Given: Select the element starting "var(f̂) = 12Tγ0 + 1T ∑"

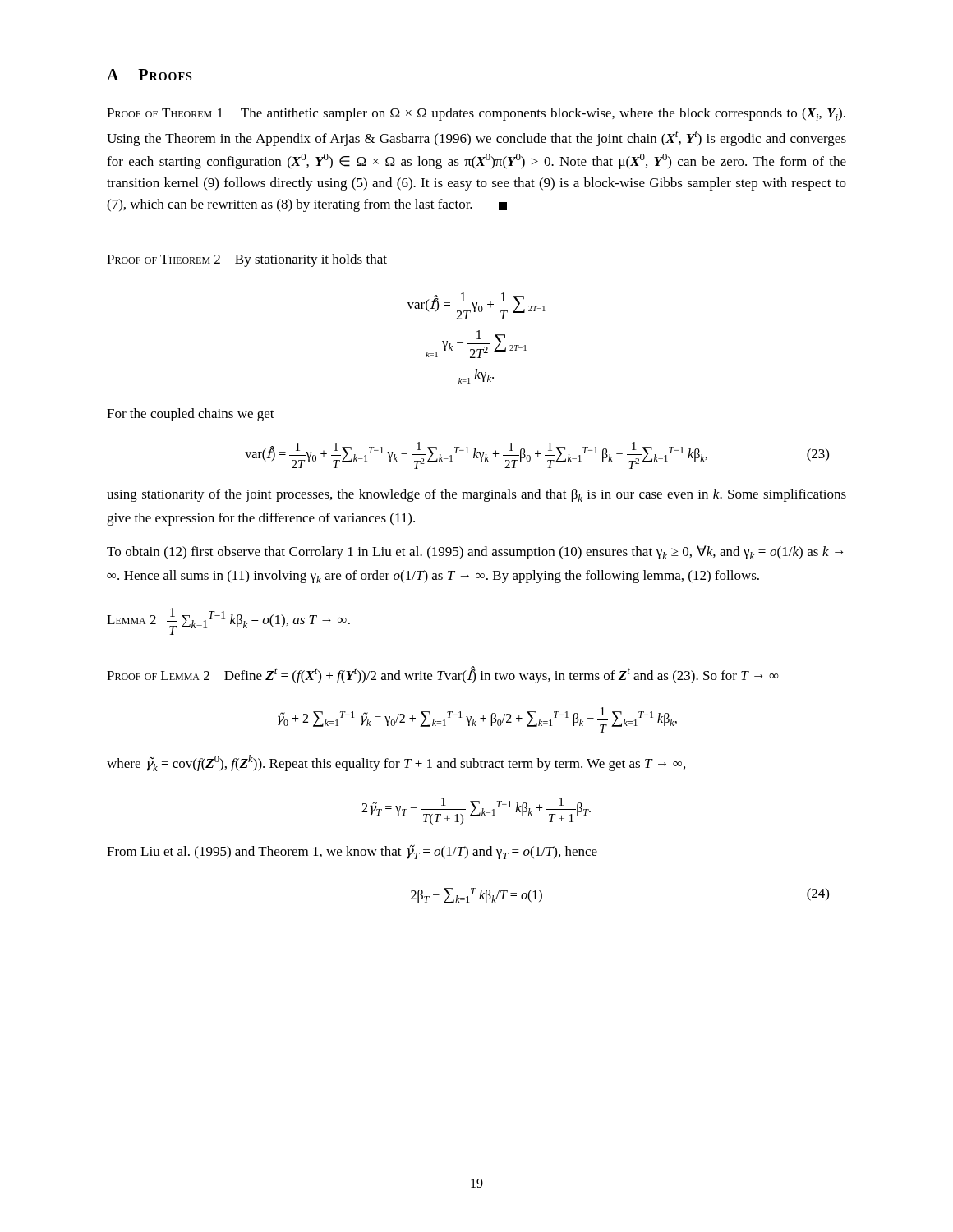Looking at the screenshot, I should 476,337.
